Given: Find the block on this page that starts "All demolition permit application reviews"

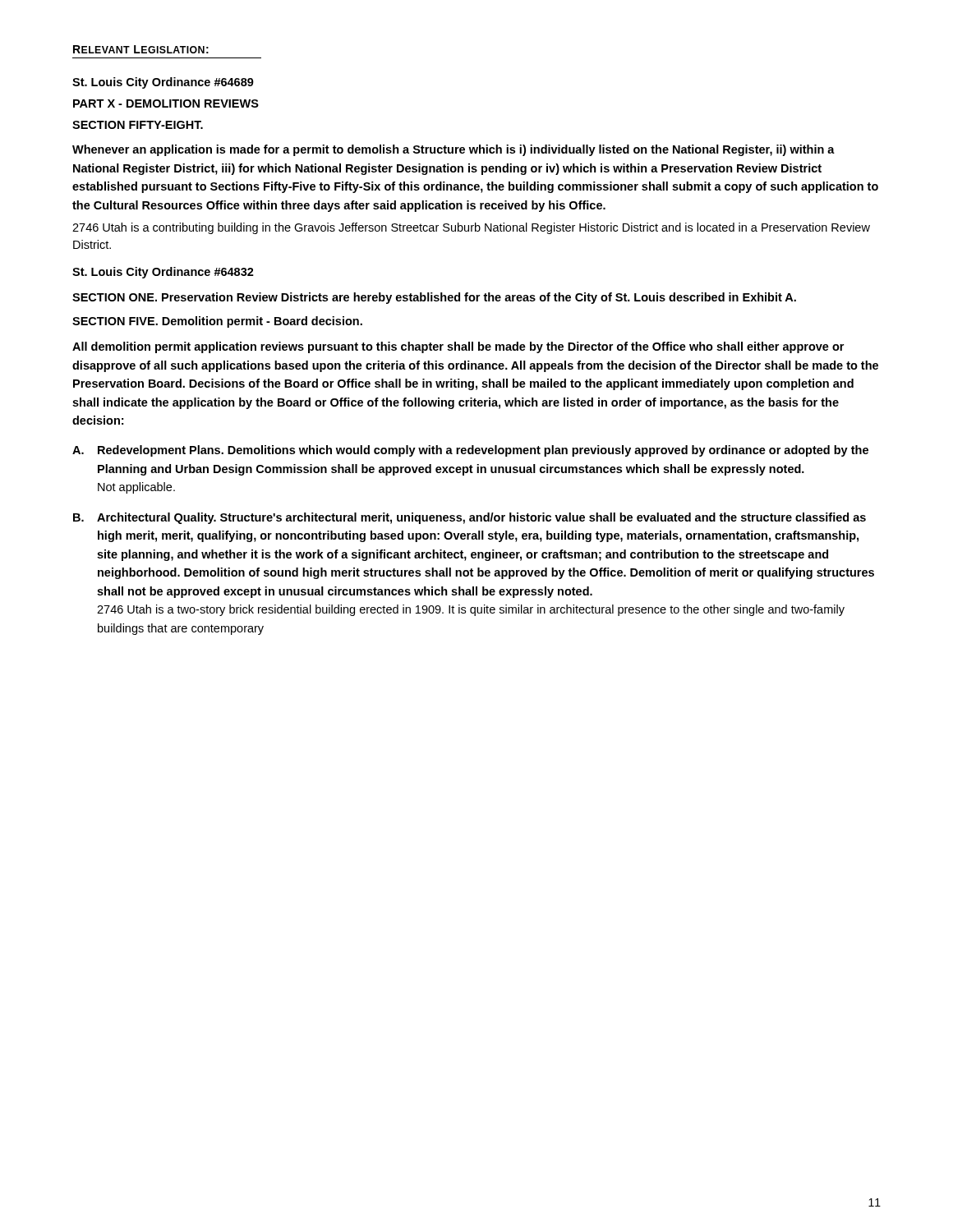Looking at the screenshot, I should tap(476, 384).
